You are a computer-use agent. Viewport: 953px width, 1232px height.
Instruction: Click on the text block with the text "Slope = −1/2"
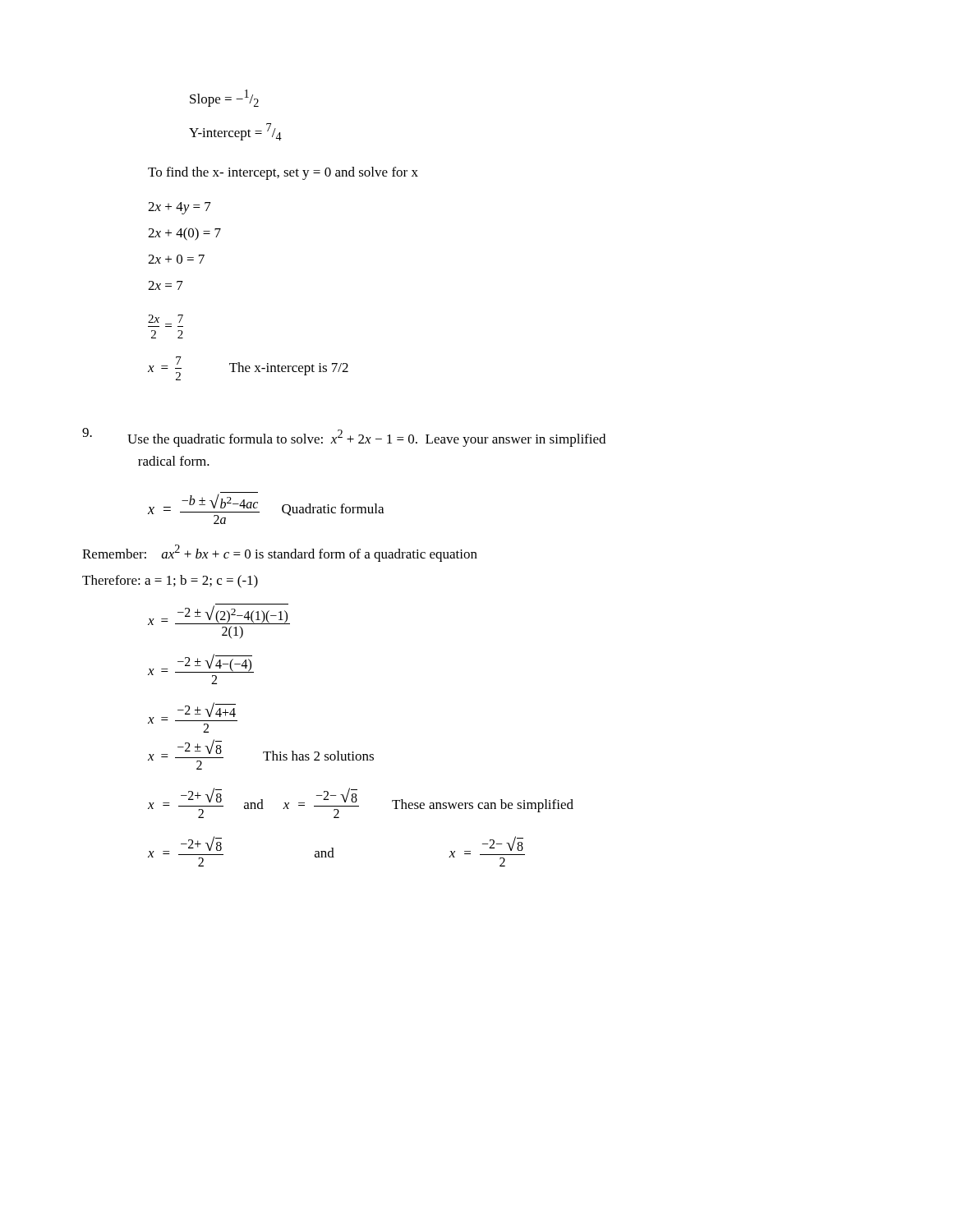point(224,98)
